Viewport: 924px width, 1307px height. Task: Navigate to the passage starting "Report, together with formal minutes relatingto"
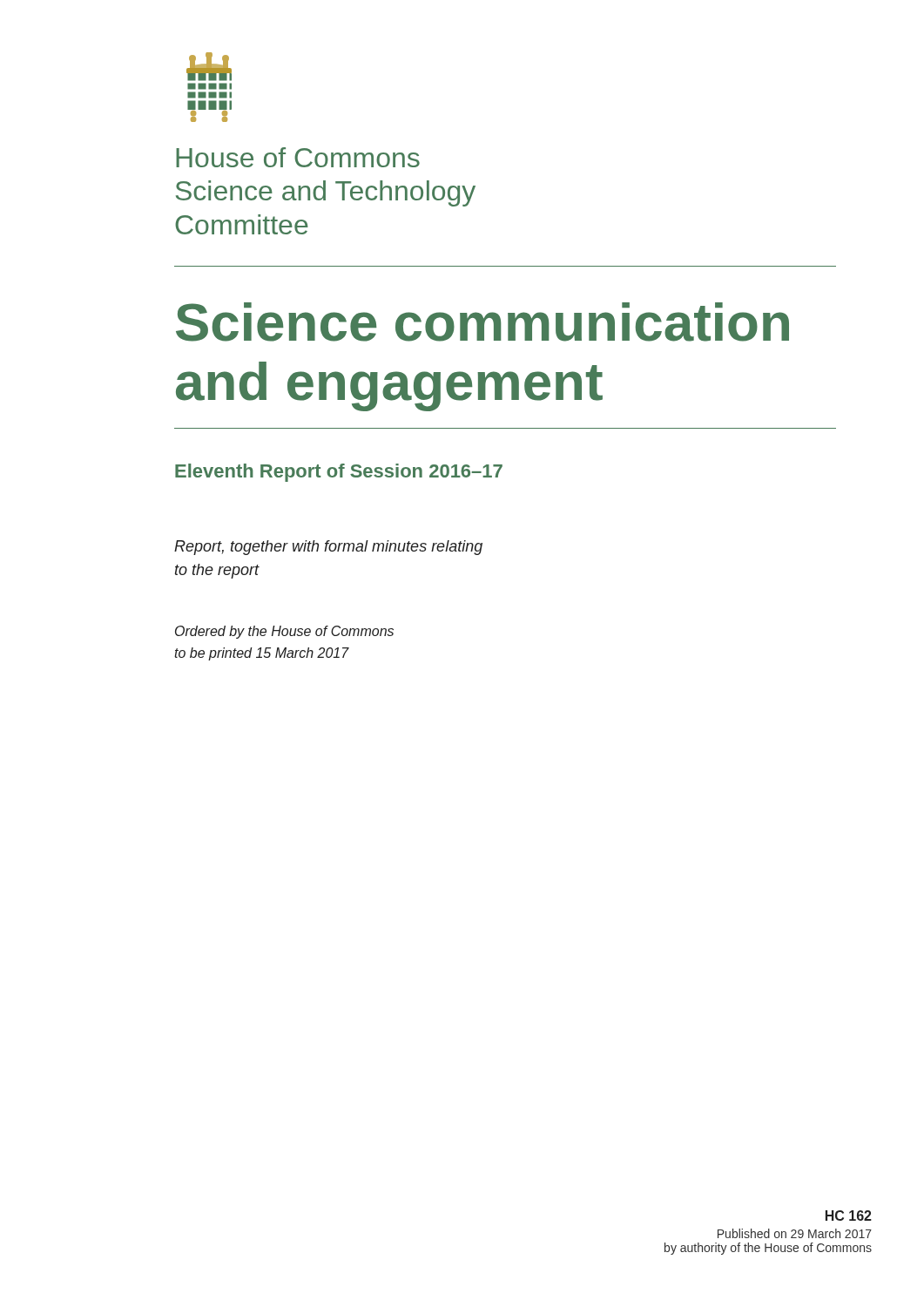pos(328,548)
